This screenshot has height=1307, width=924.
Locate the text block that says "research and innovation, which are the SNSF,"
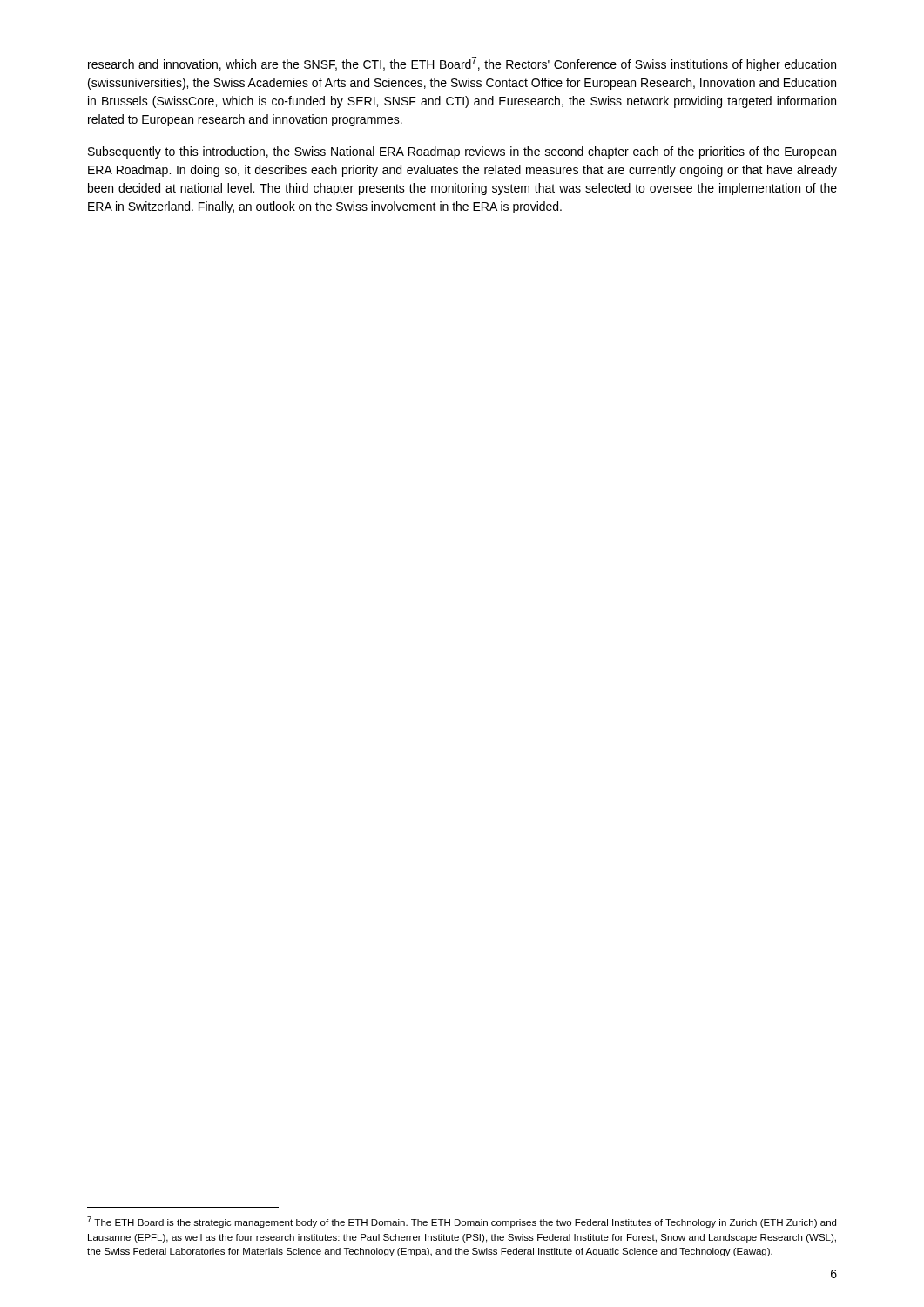coord(462,90)
